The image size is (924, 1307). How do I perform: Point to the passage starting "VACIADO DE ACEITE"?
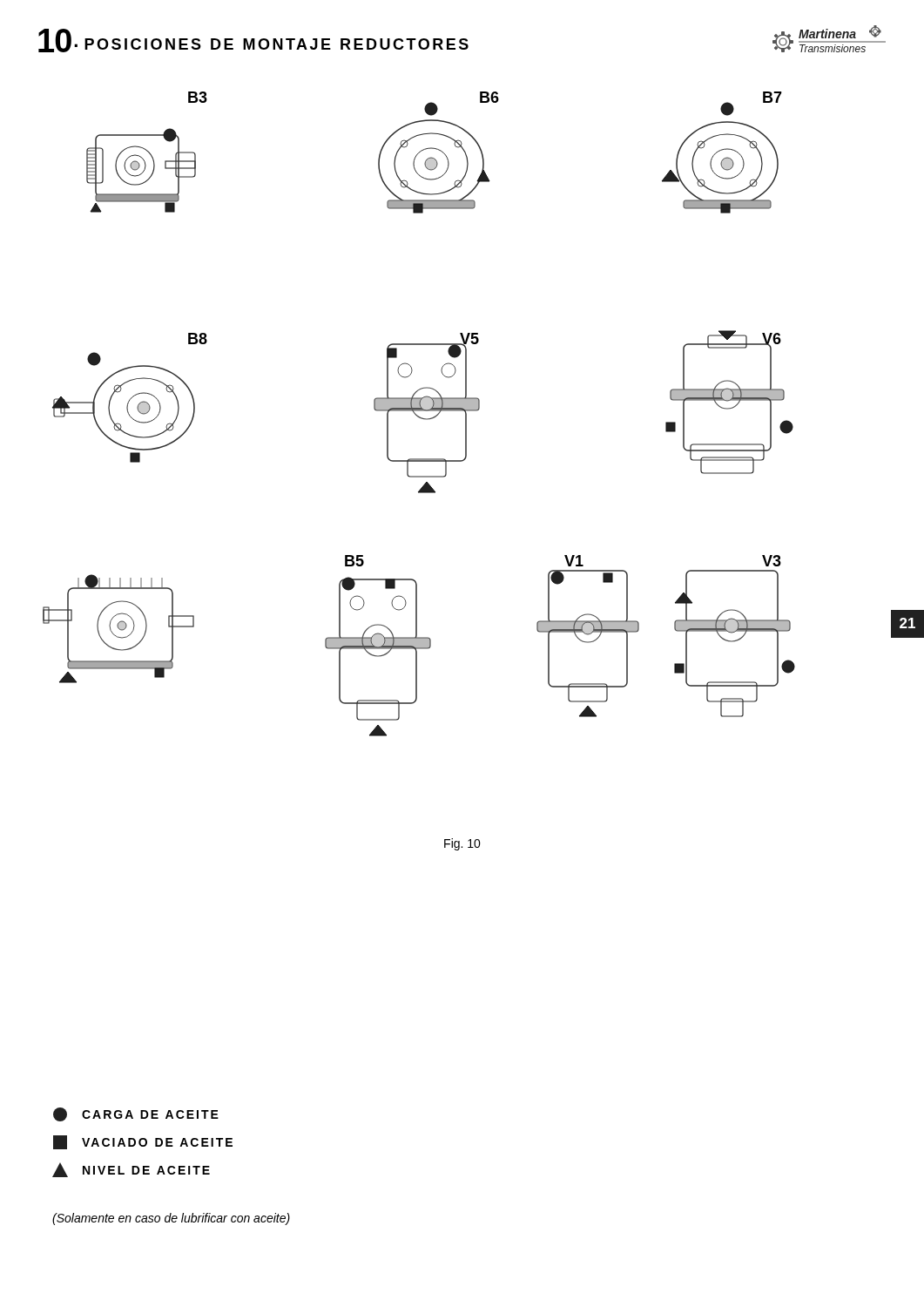(144, 1142)
